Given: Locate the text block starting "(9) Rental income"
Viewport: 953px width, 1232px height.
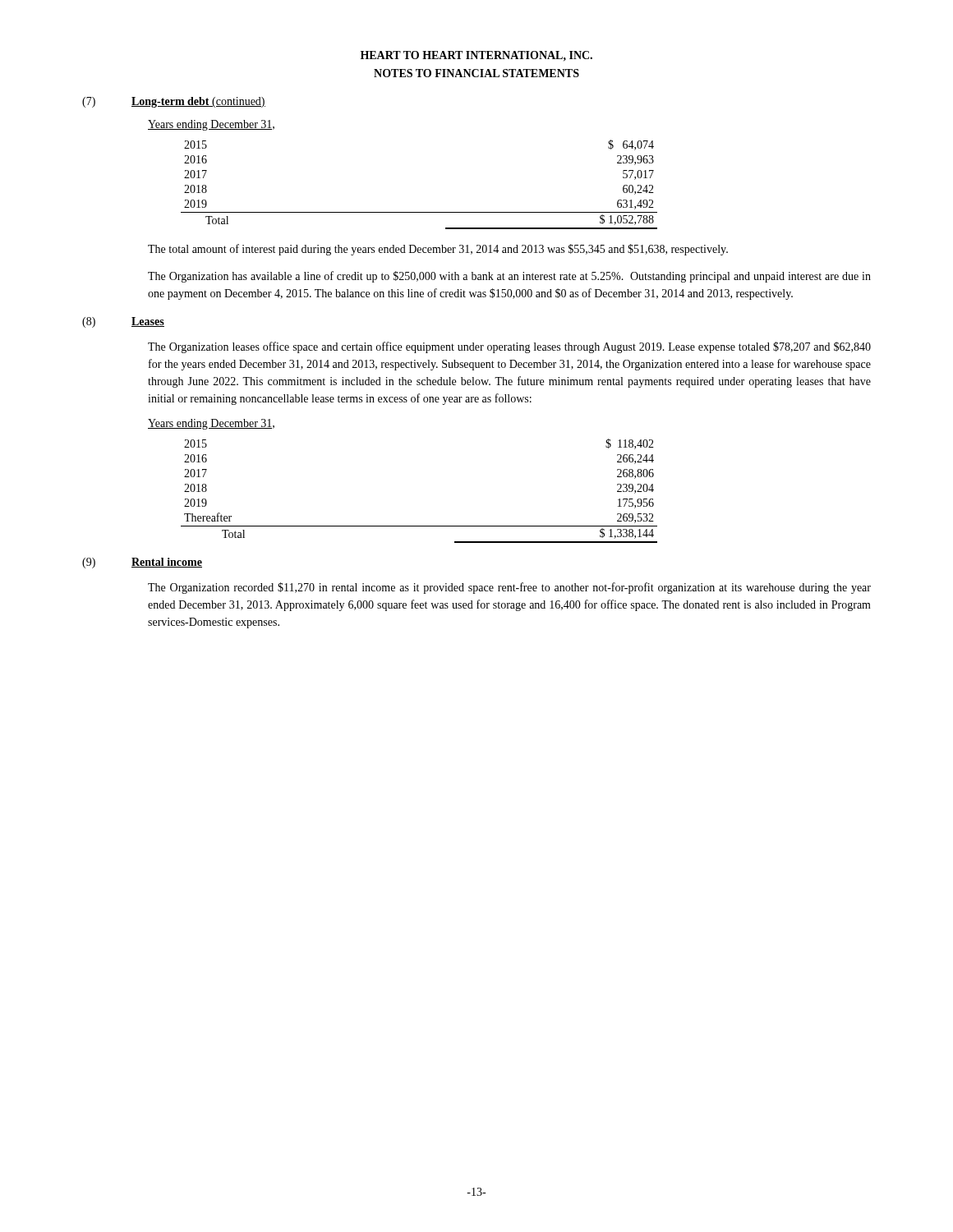Looking at the screenshot, I should [x=142, y=563].
